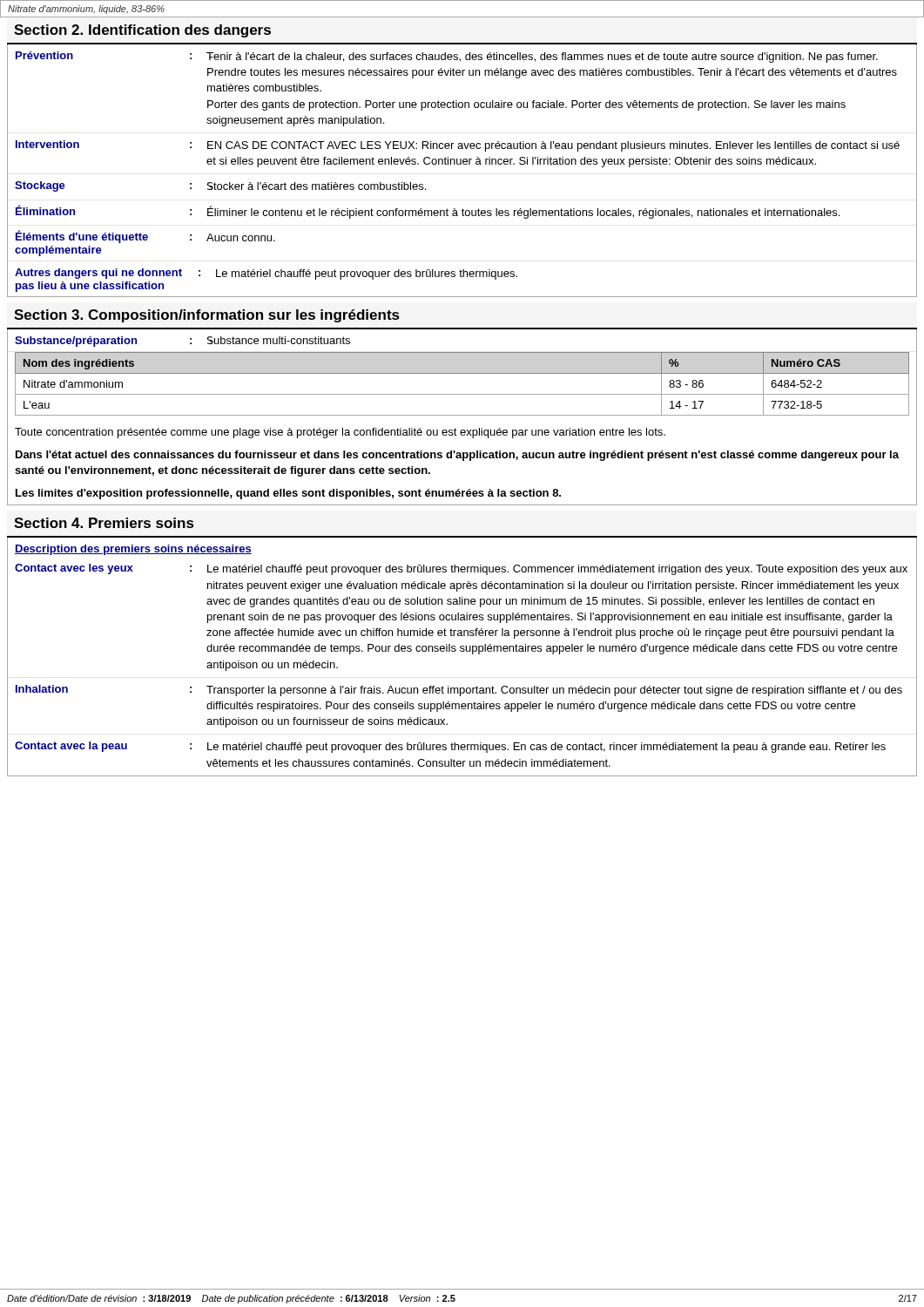Image resolution: width=924 pixels, height=1307 pixels.
Task: Click on the table containing "Numéro CAS"
Action: pyautogui.click(x=462, y=386)
